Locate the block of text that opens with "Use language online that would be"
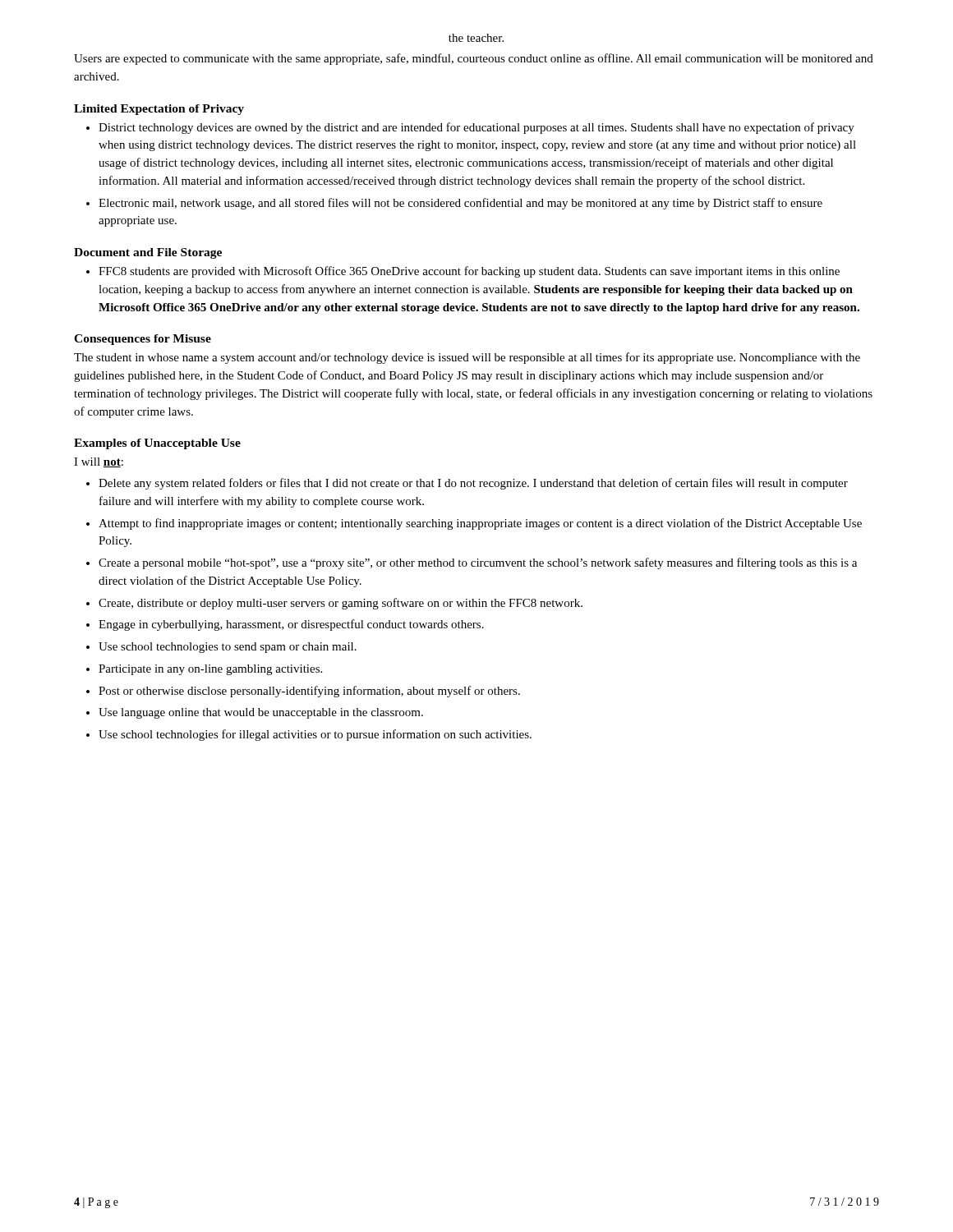The image size is (953, 1232). [261, 713]
